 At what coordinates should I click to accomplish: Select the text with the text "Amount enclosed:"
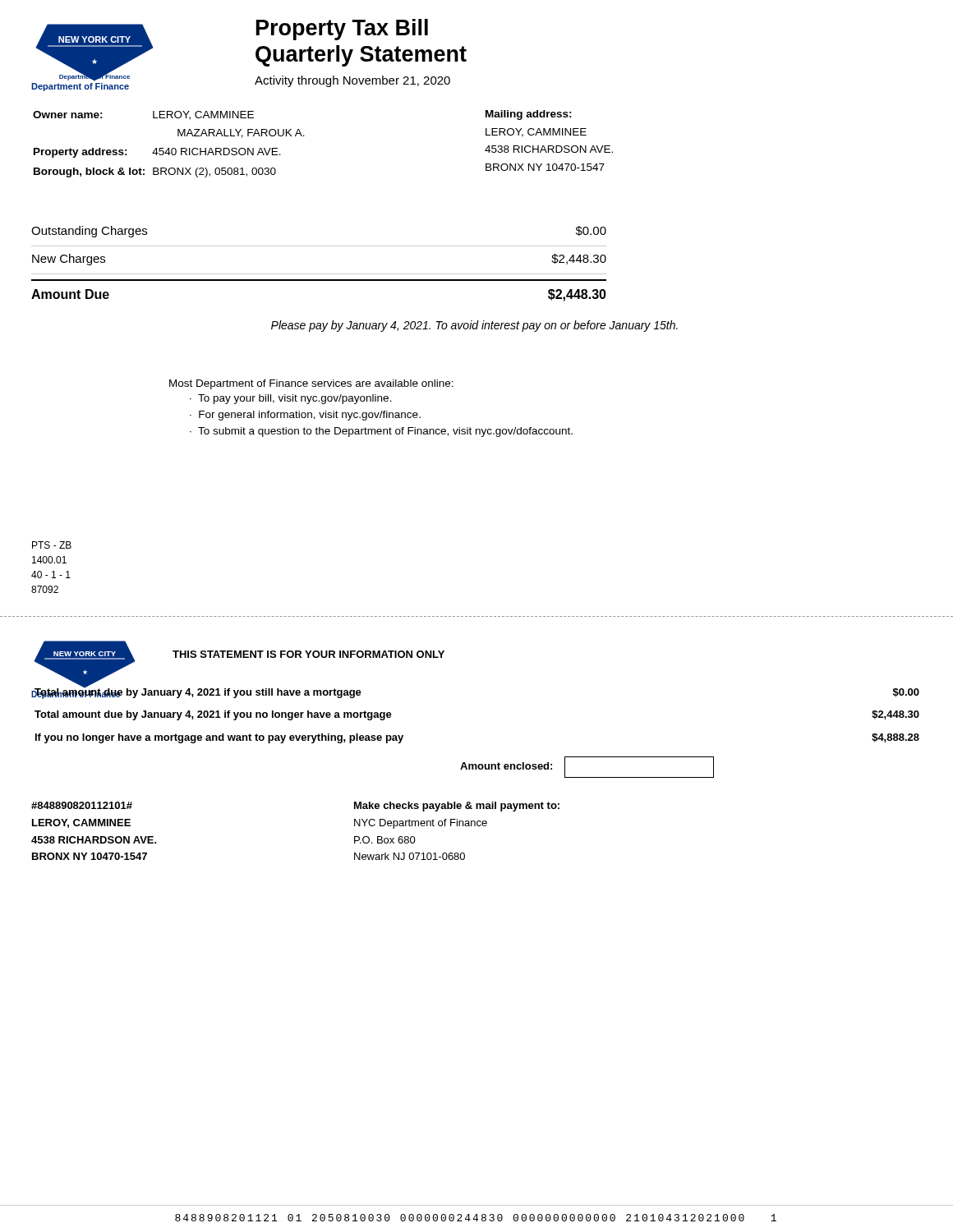(587, 767)
